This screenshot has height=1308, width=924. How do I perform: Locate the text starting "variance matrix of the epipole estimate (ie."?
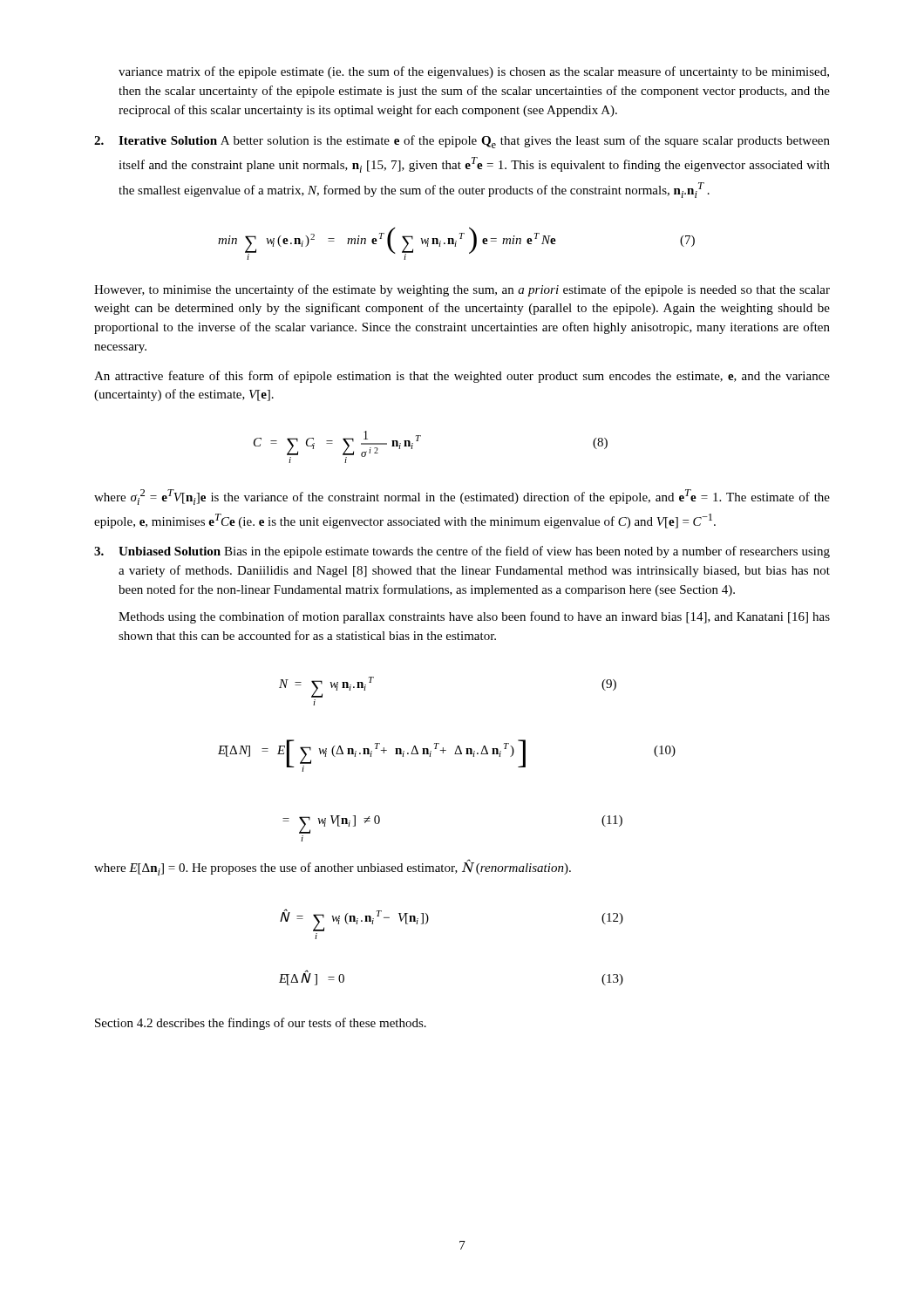click(474, 90)
